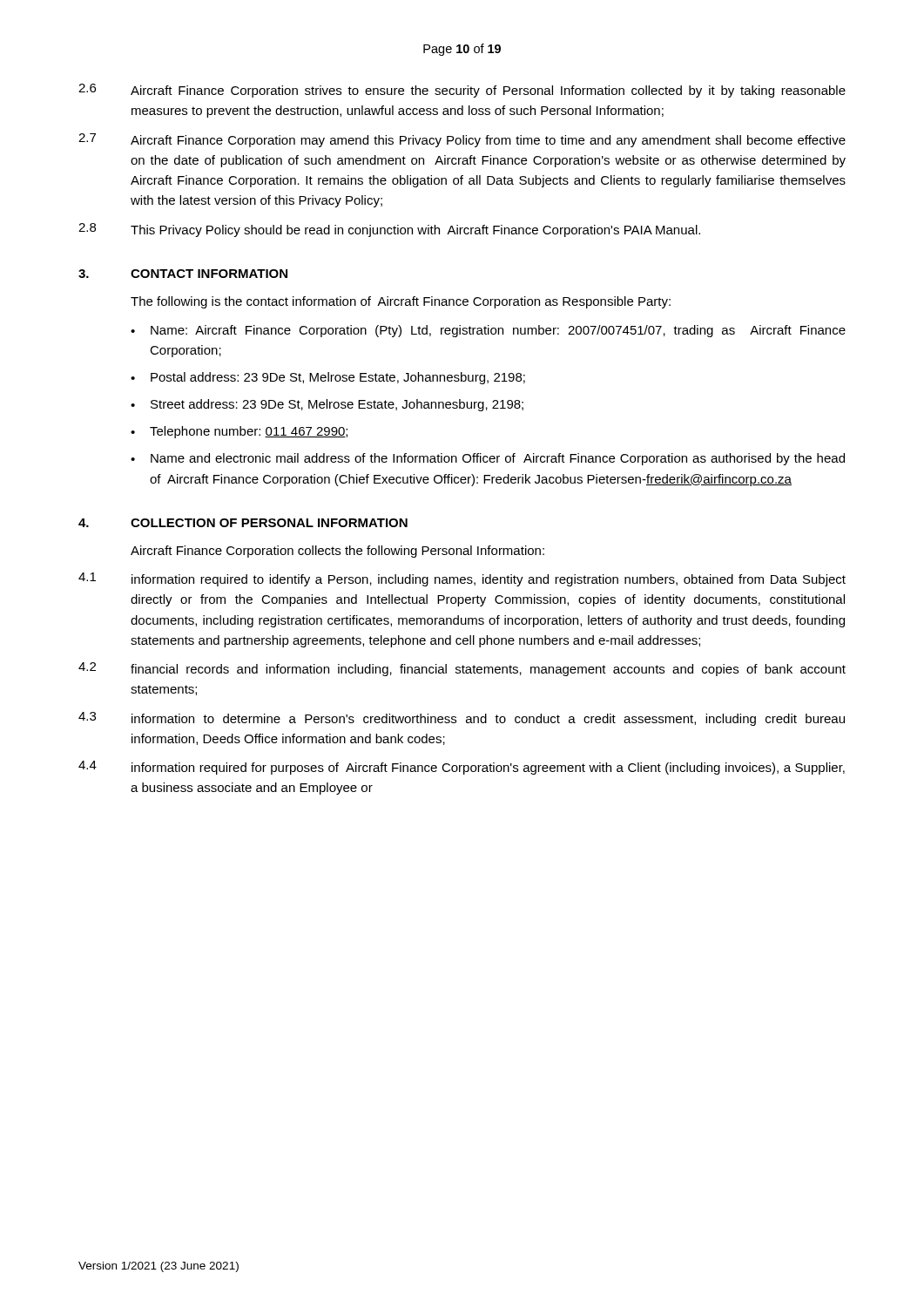Locate the list item that says "4.1 information required to"

[x=462, y=609]
